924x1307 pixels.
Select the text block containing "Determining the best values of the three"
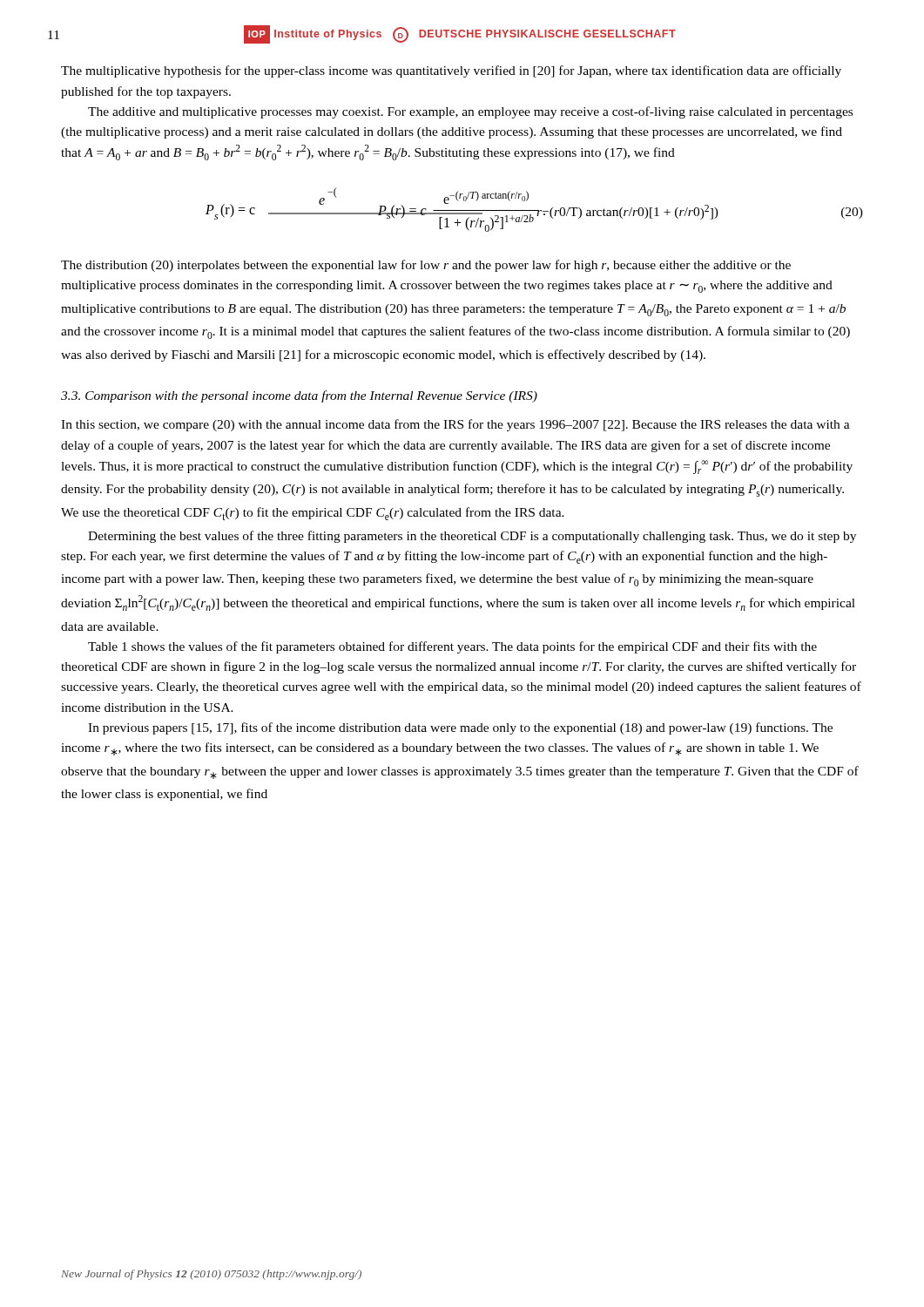(459, 580)
